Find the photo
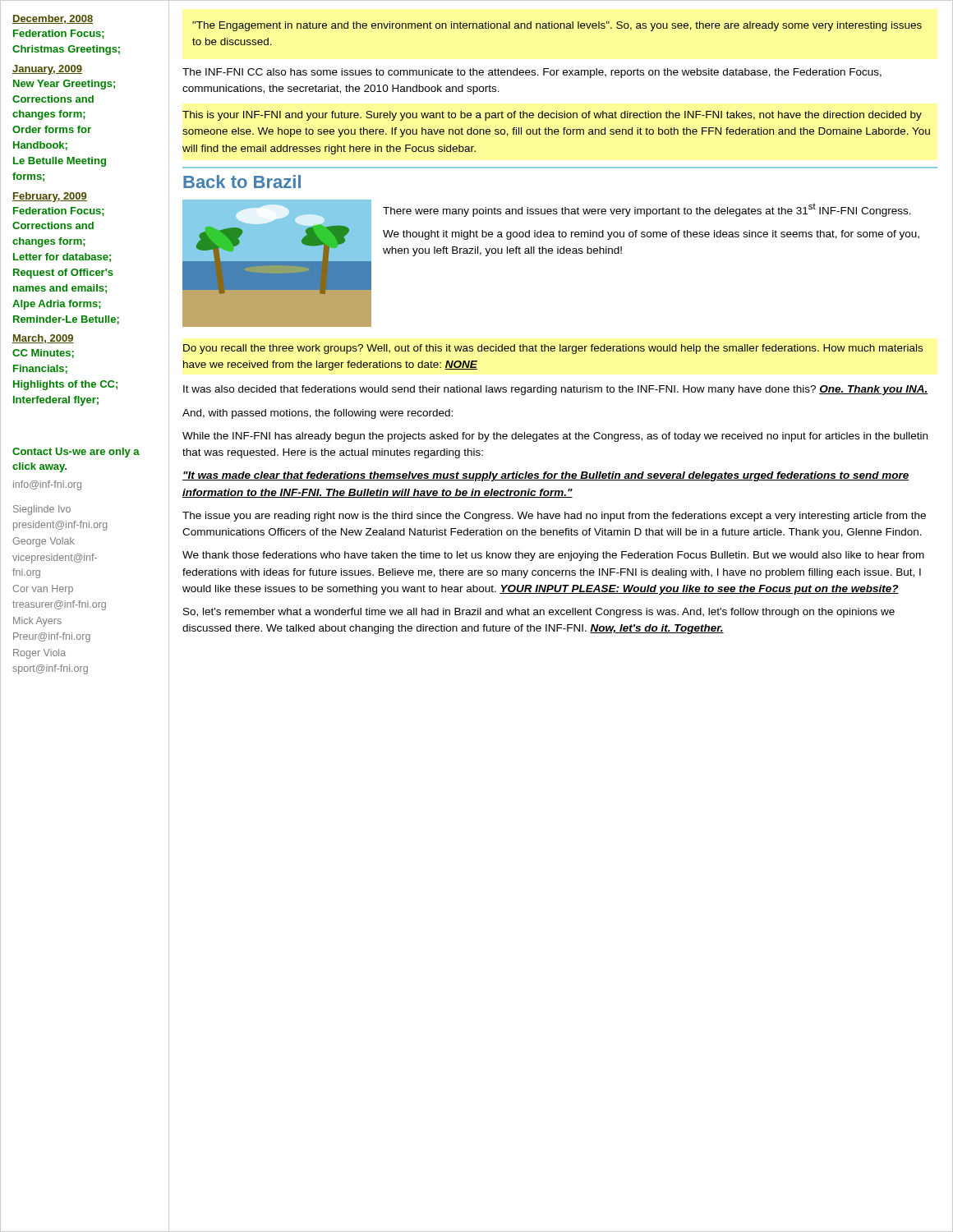Viewport: 953px width, 1232px height. click(x=277, y=263)
